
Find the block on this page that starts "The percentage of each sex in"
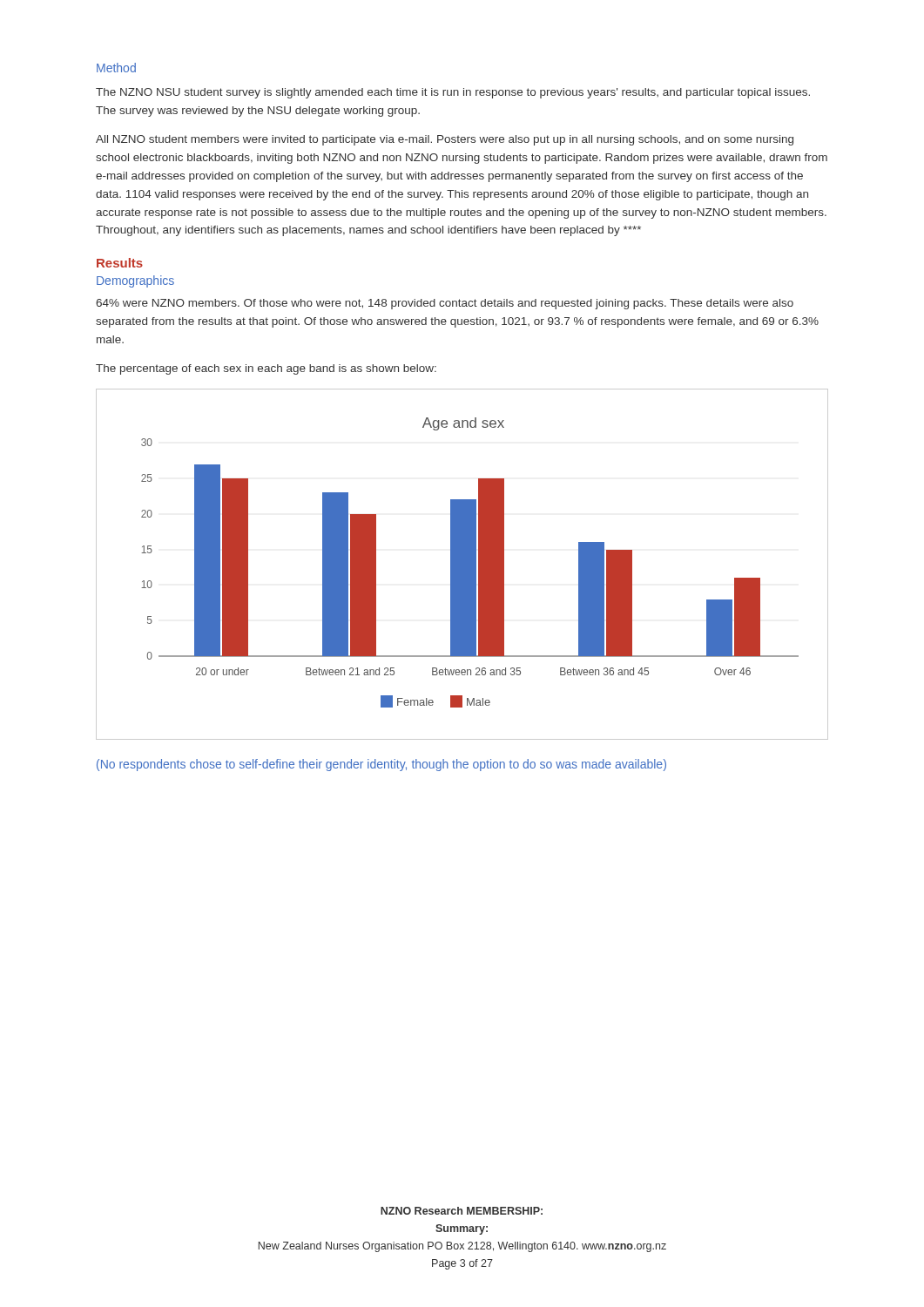266,368
